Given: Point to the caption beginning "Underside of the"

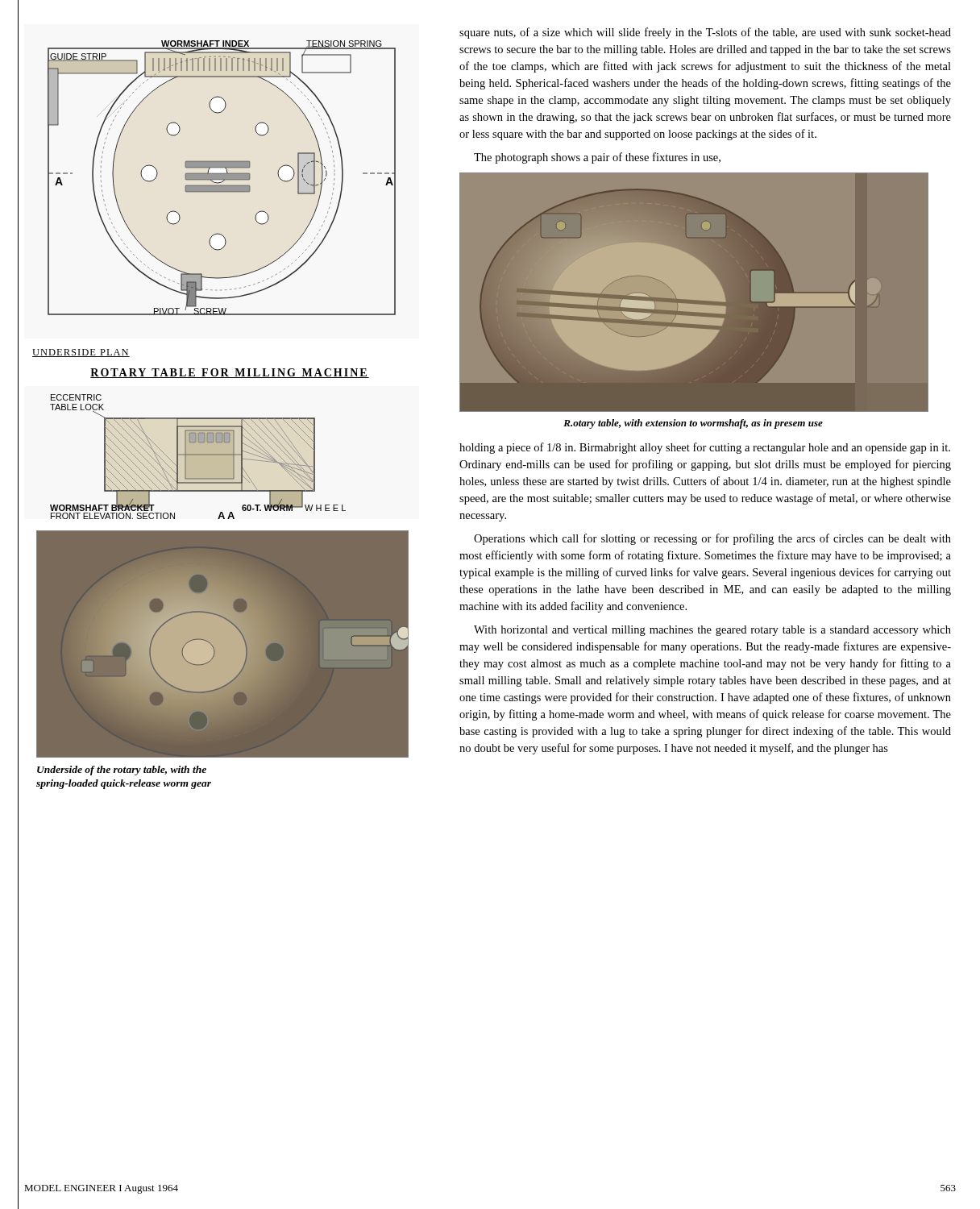Looking at the screenshot, I should click(124, 776).
